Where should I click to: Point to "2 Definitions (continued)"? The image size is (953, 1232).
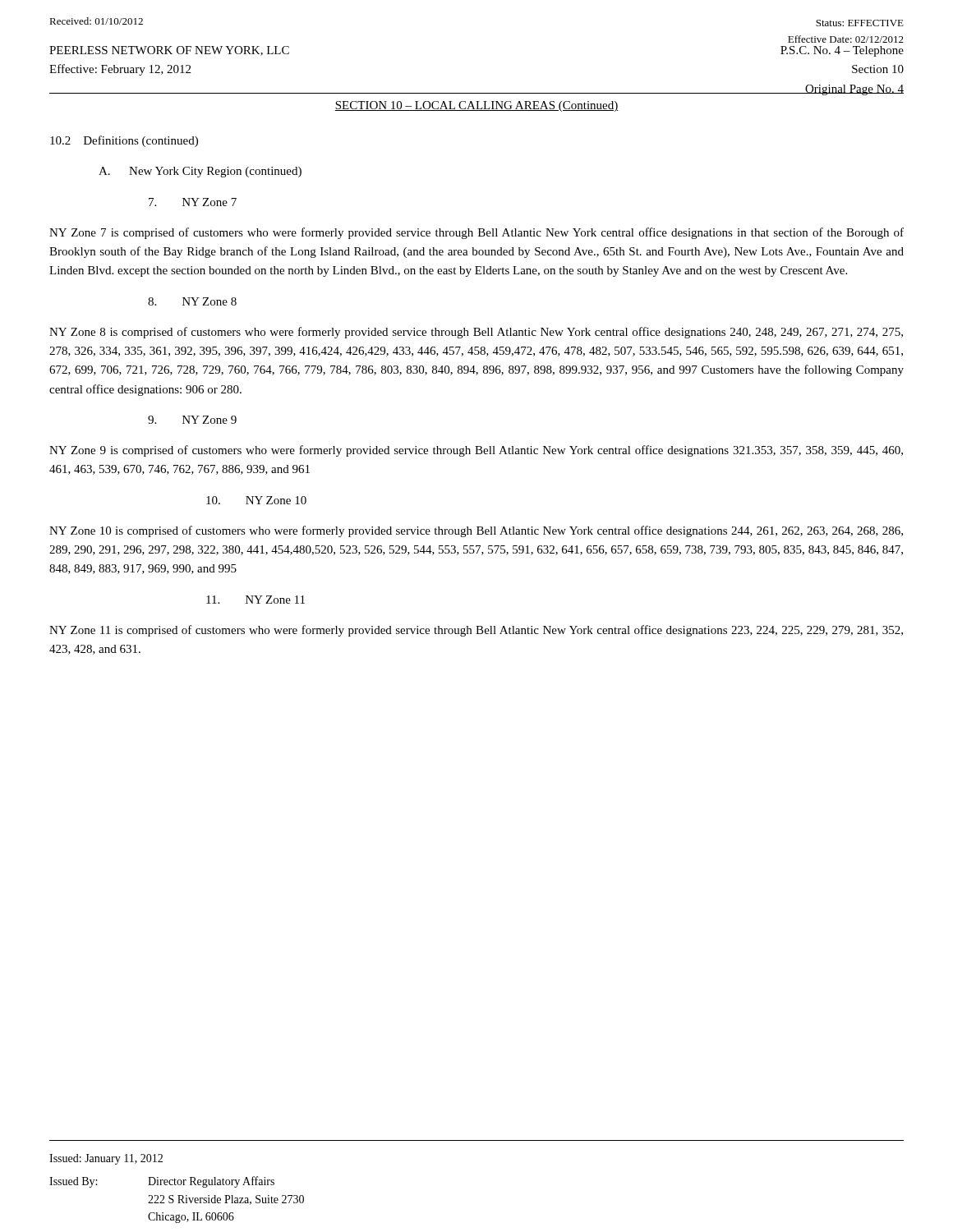pos(124,140)
